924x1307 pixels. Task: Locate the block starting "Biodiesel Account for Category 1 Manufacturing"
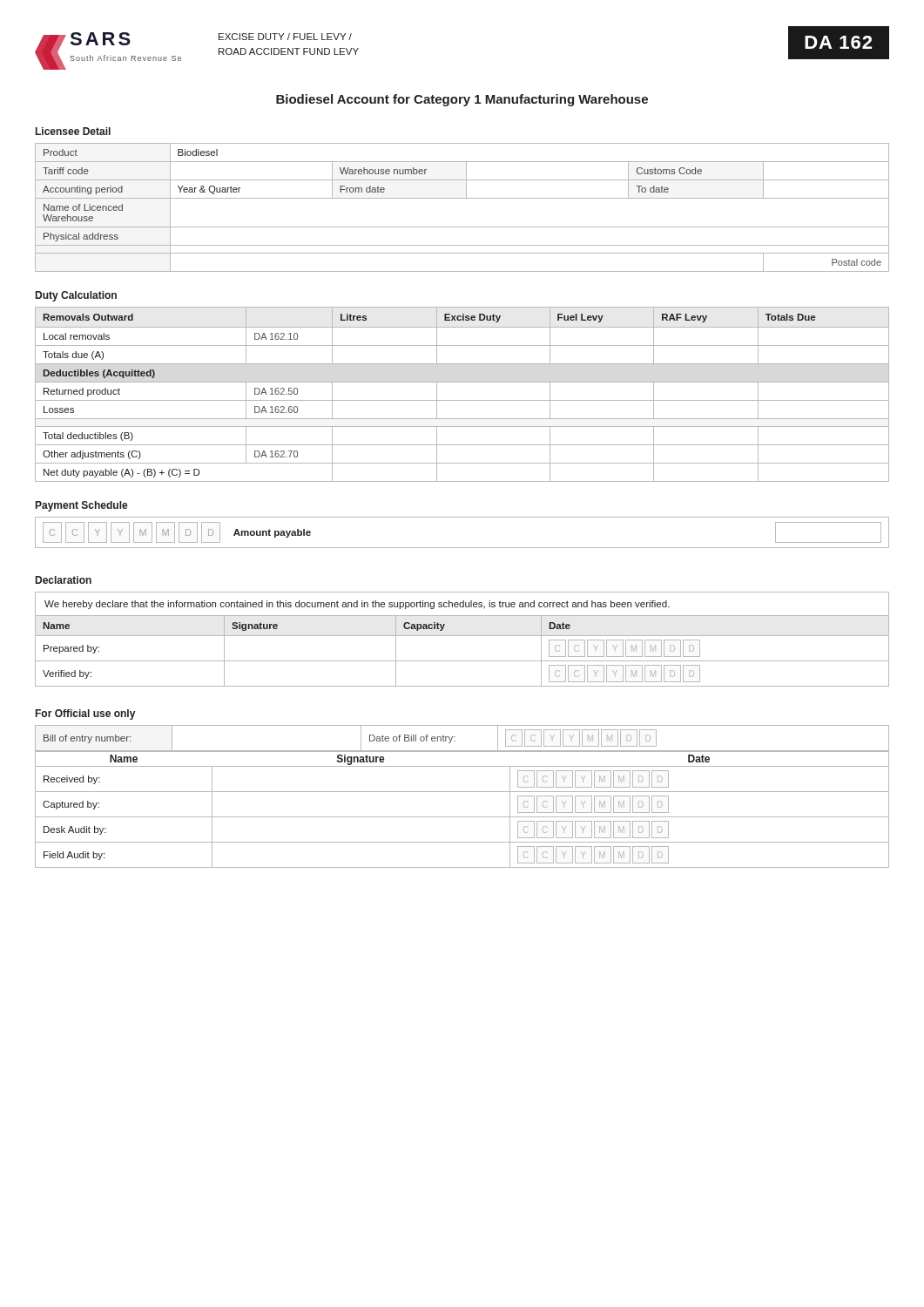point(462,99)
